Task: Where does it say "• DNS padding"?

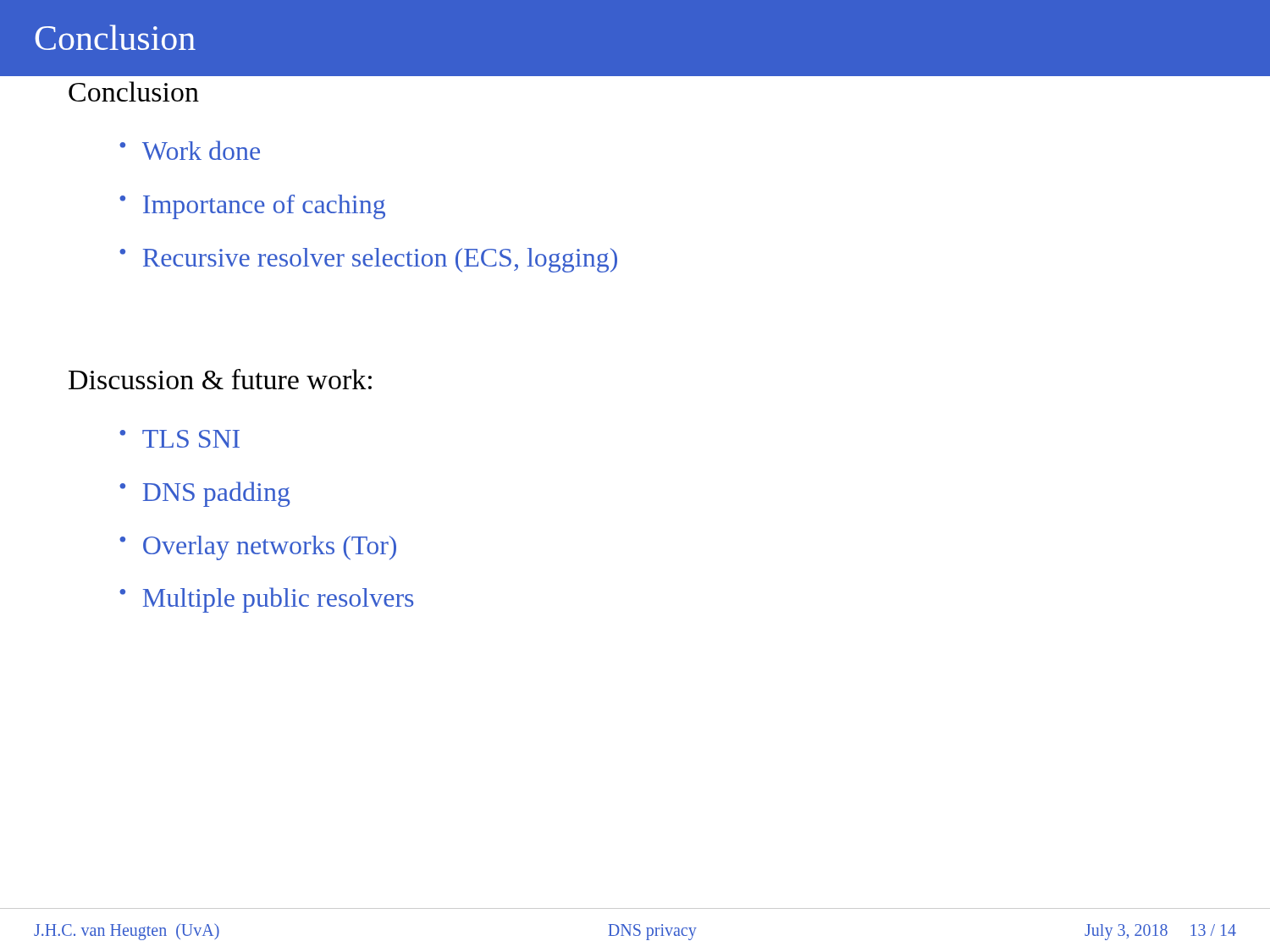Action: point(204,492)
